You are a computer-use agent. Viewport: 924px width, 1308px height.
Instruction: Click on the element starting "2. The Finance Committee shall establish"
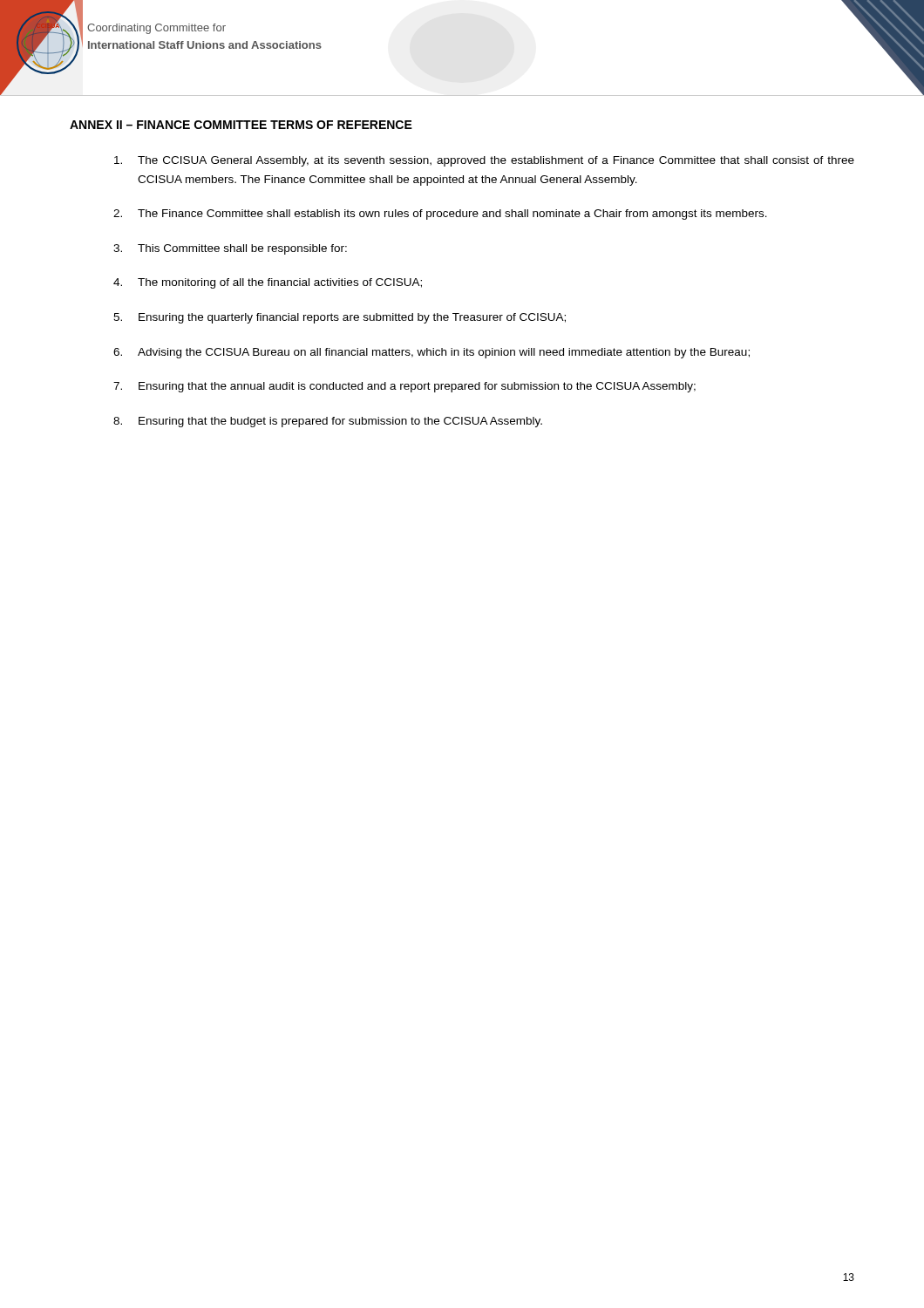440,214
